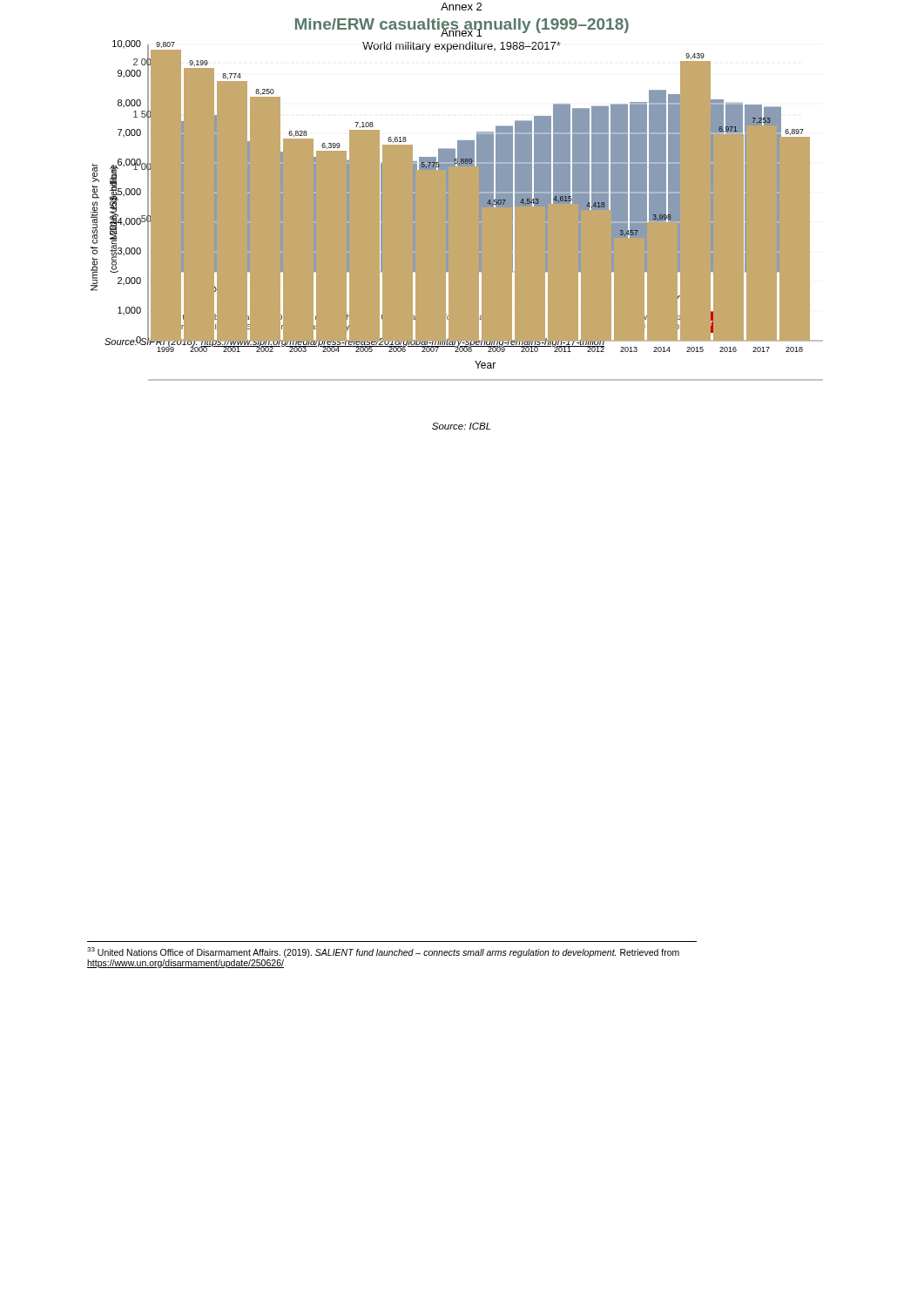Point to the element starting "33 United Nations Office of Disarmament Affairs."

(x=383, y=956)
